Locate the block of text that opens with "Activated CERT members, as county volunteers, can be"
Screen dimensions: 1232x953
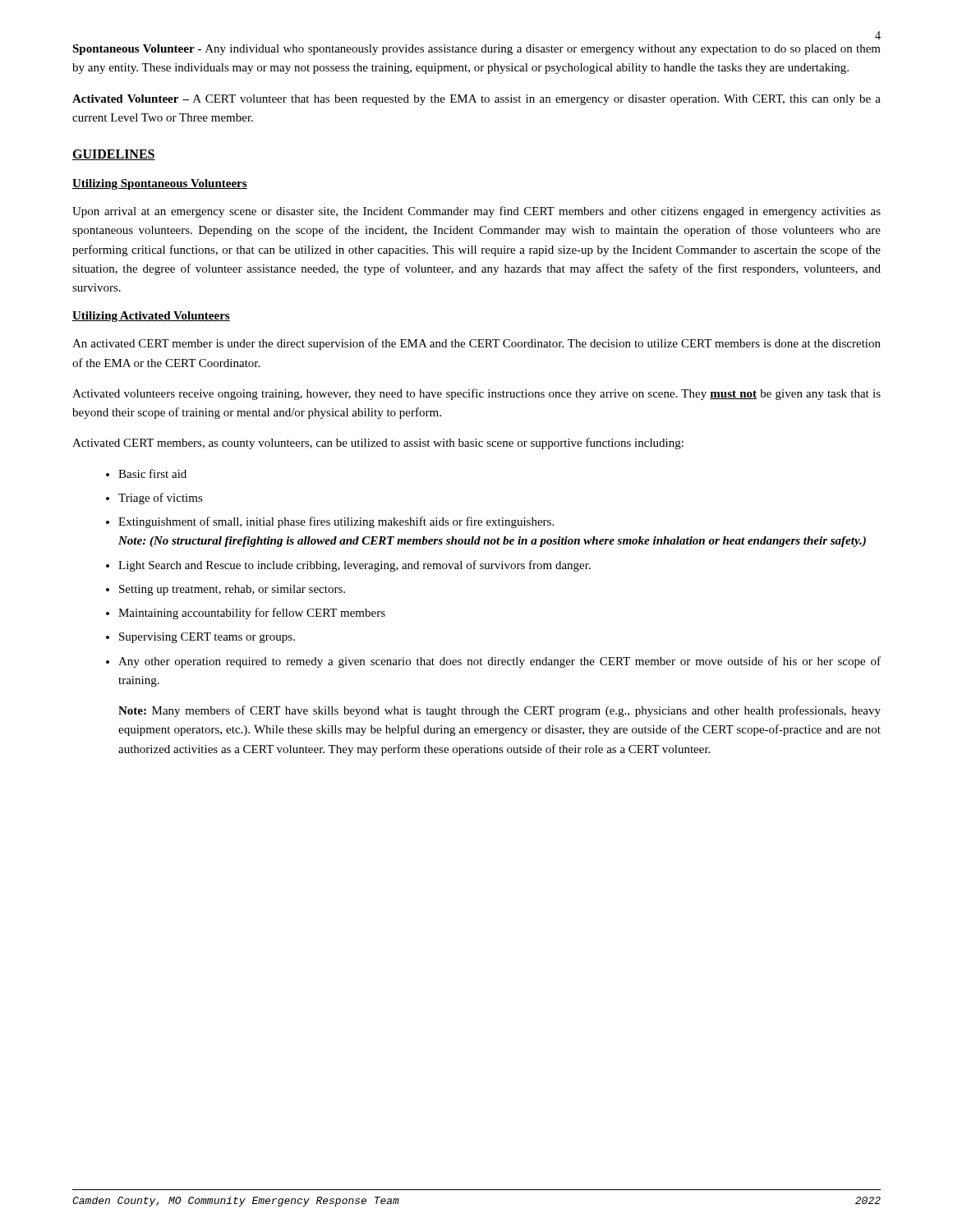(476, 443)
